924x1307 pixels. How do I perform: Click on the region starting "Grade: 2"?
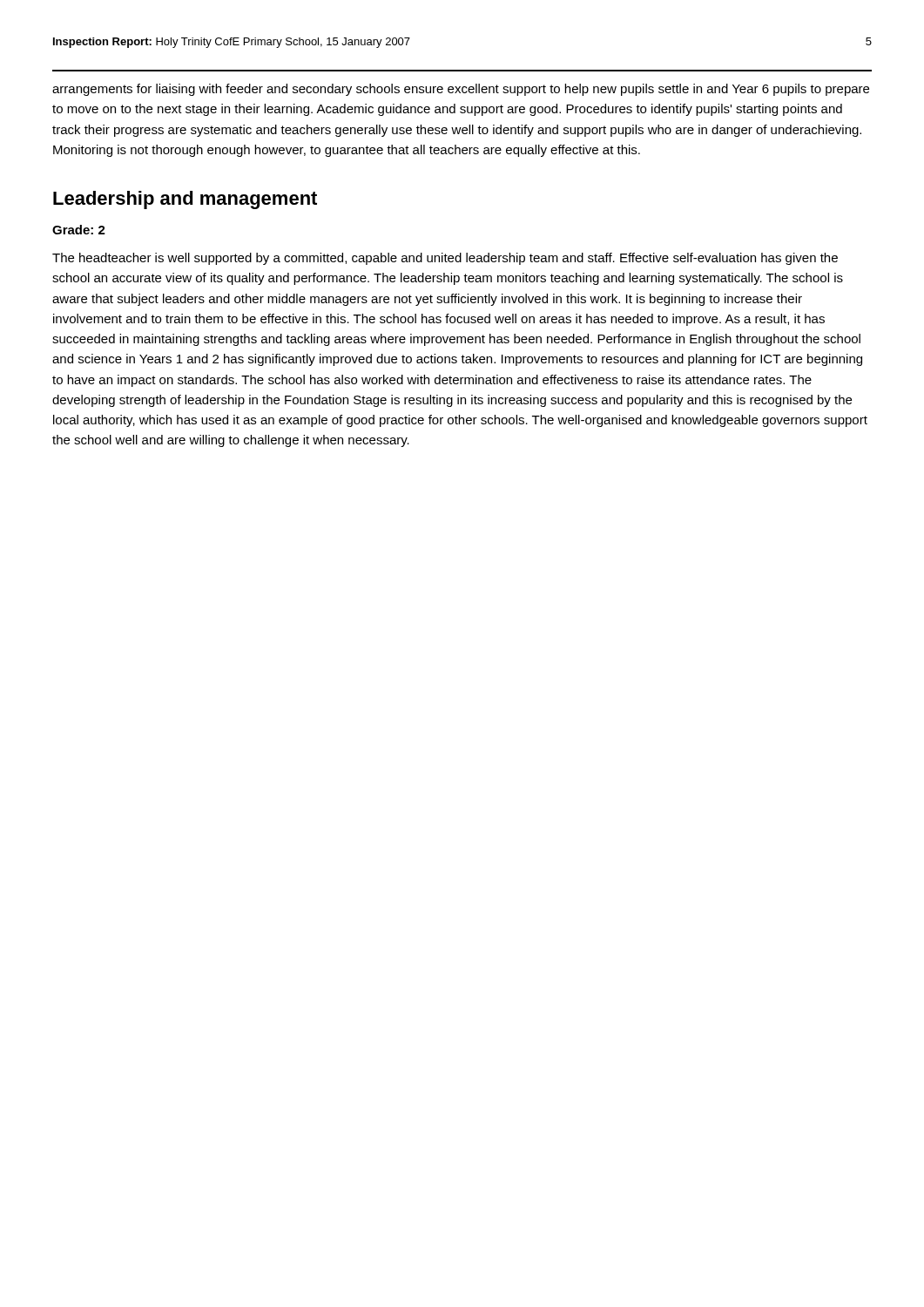click(x=79, y=230)
